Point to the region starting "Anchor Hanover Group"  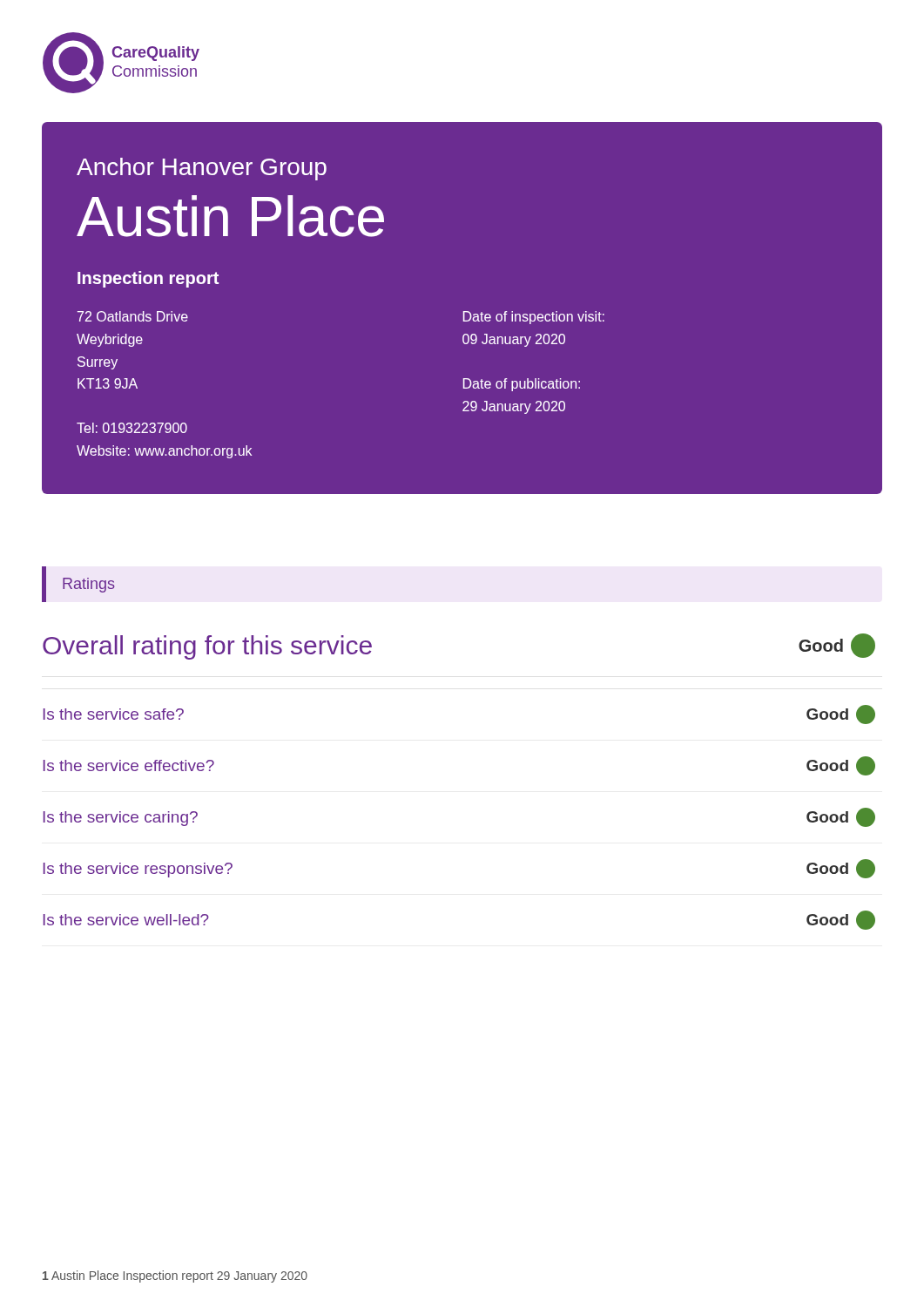202,167
